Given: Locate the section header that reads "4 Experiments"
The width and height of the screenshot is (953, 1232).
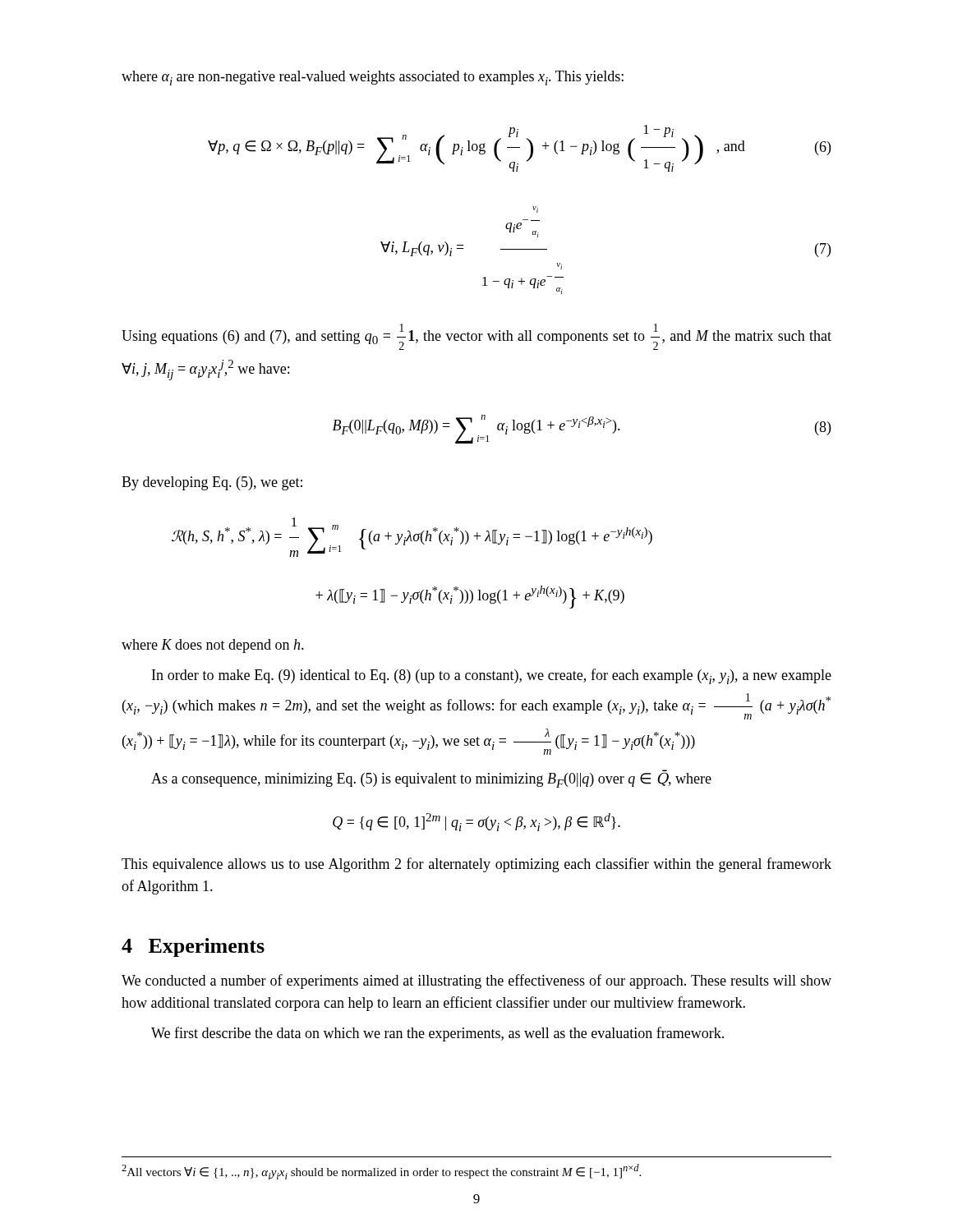Looking at the screenshot, I should [x=193, y=946].
